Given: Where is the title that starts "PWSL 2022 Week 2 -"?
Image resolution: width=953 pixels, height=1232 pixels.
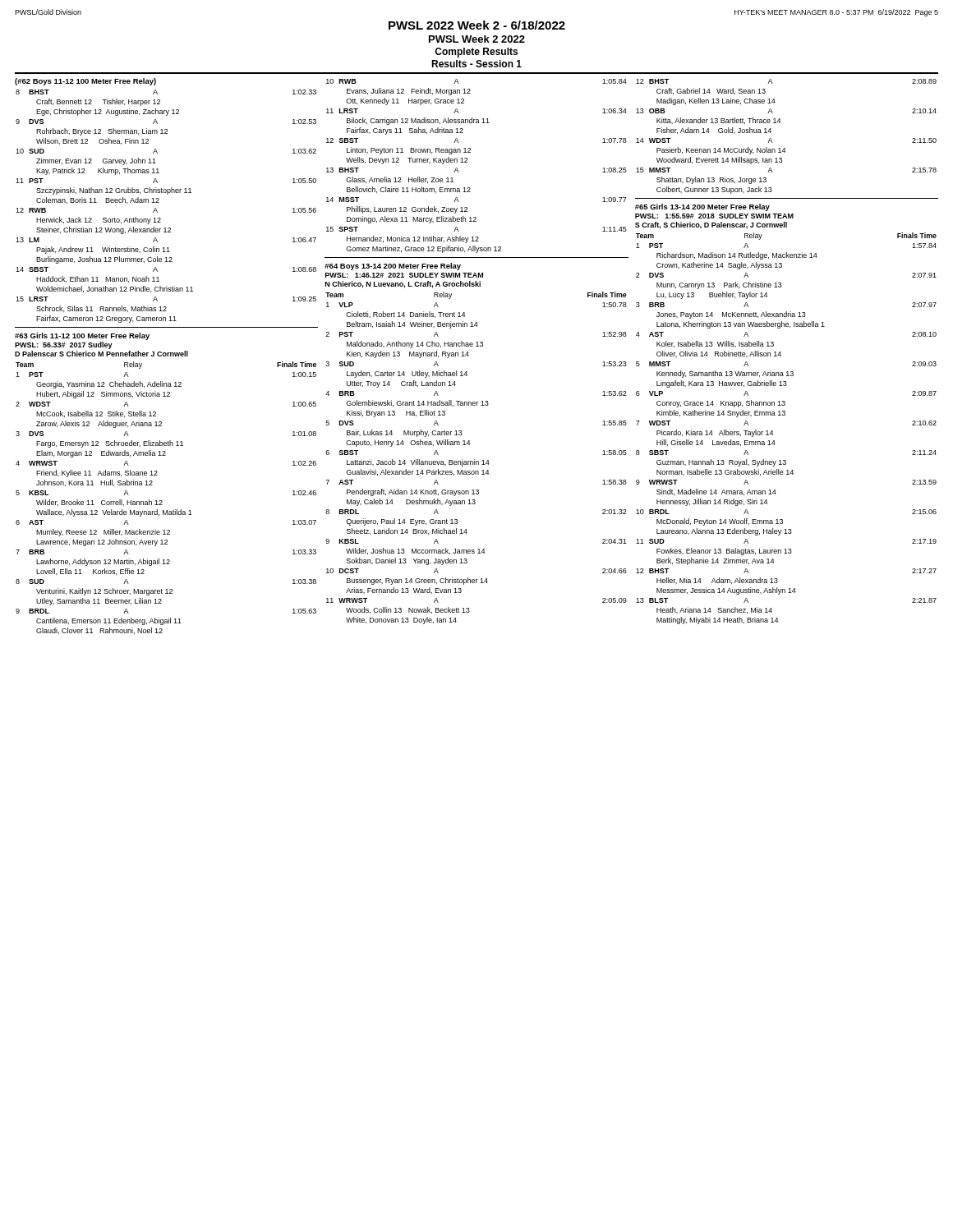Looking at the screenshot, I should 476,25.
